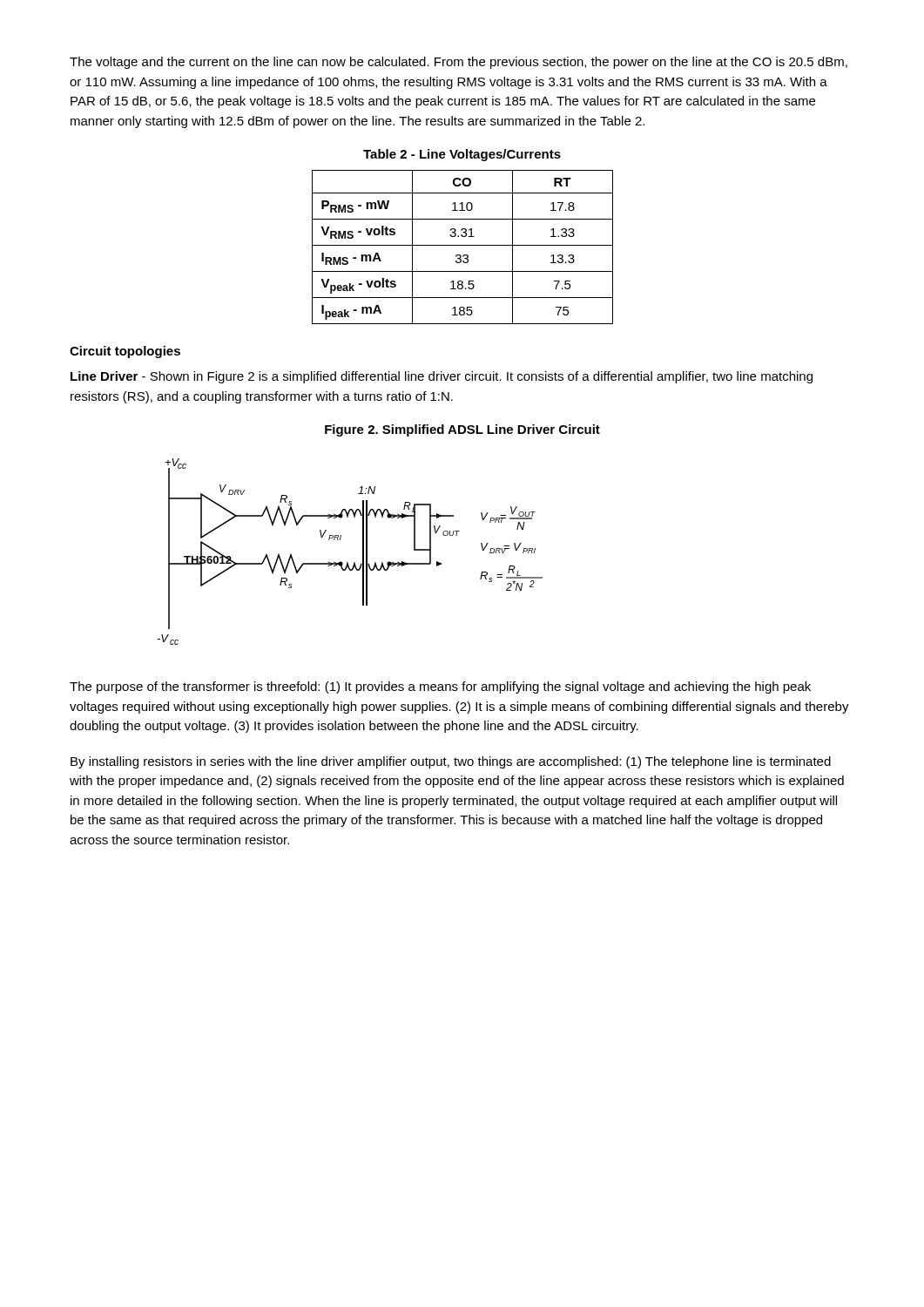Click on the block starting "By installing resistors in series with the"
The image size is (924, 1307).
click(x=457, y=800)
